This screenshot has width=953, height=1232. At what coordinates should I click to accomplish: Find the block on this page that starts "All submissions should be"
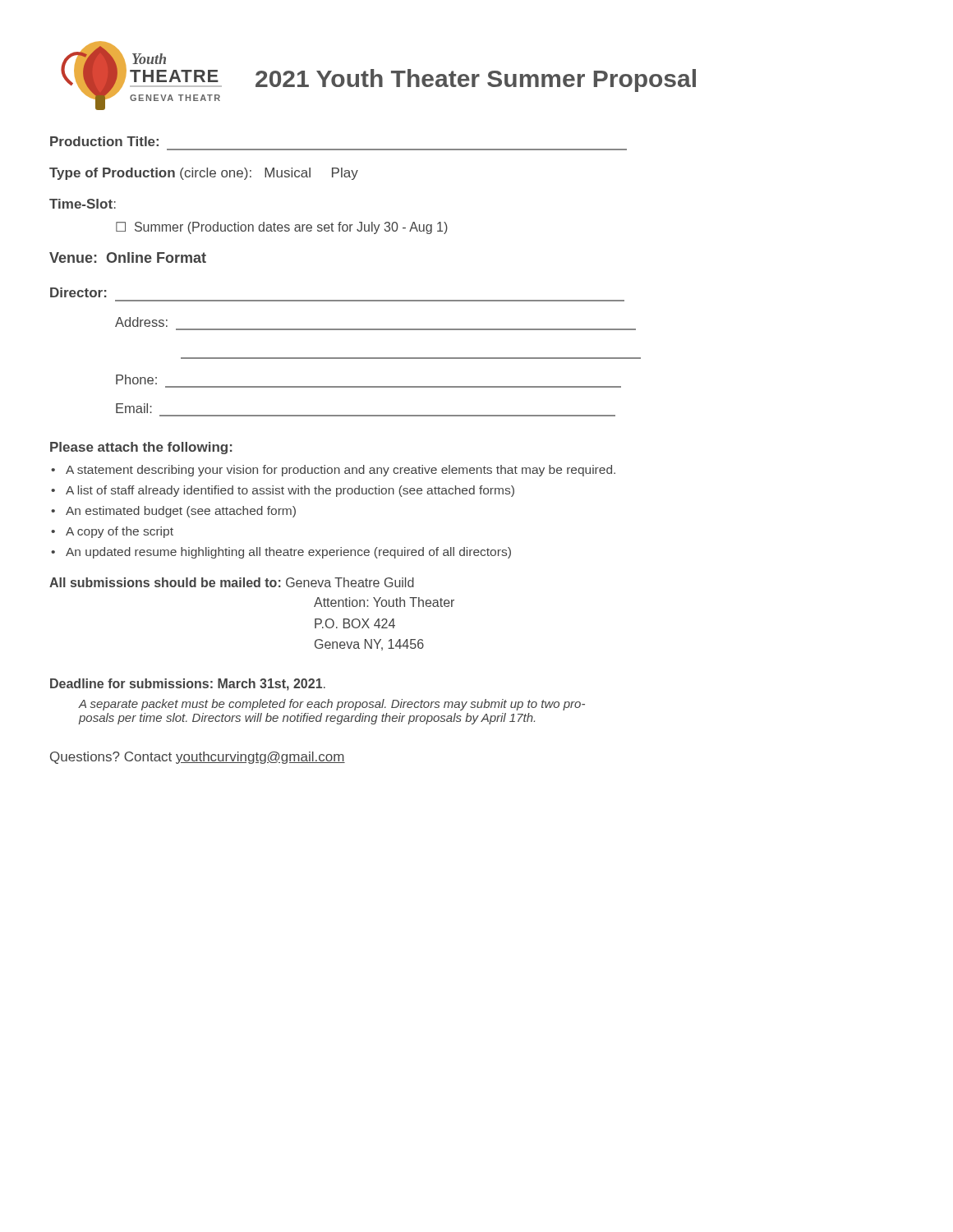click(232, 582)
